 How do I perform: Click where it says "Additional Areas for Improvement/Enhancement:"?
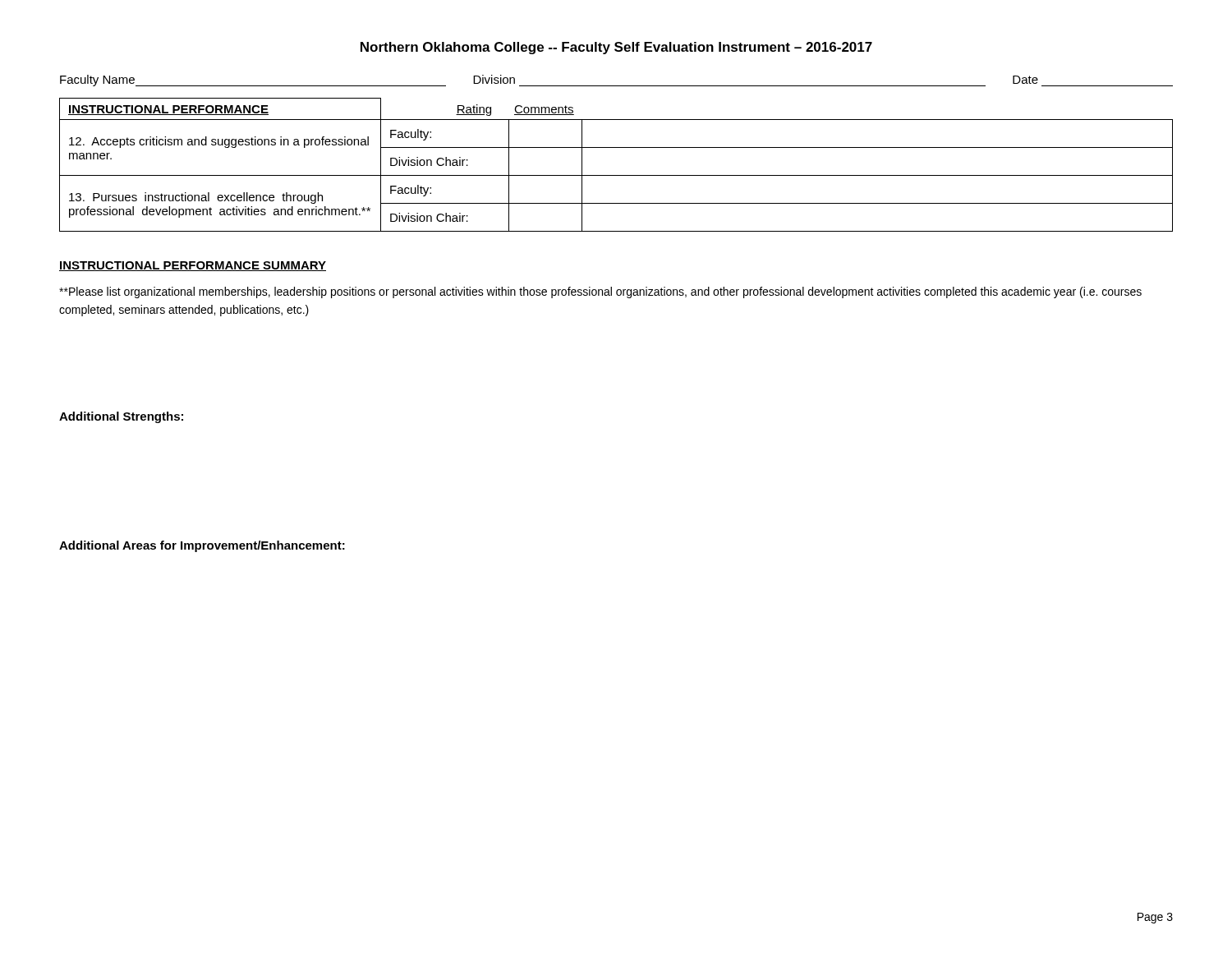(202, 545)
